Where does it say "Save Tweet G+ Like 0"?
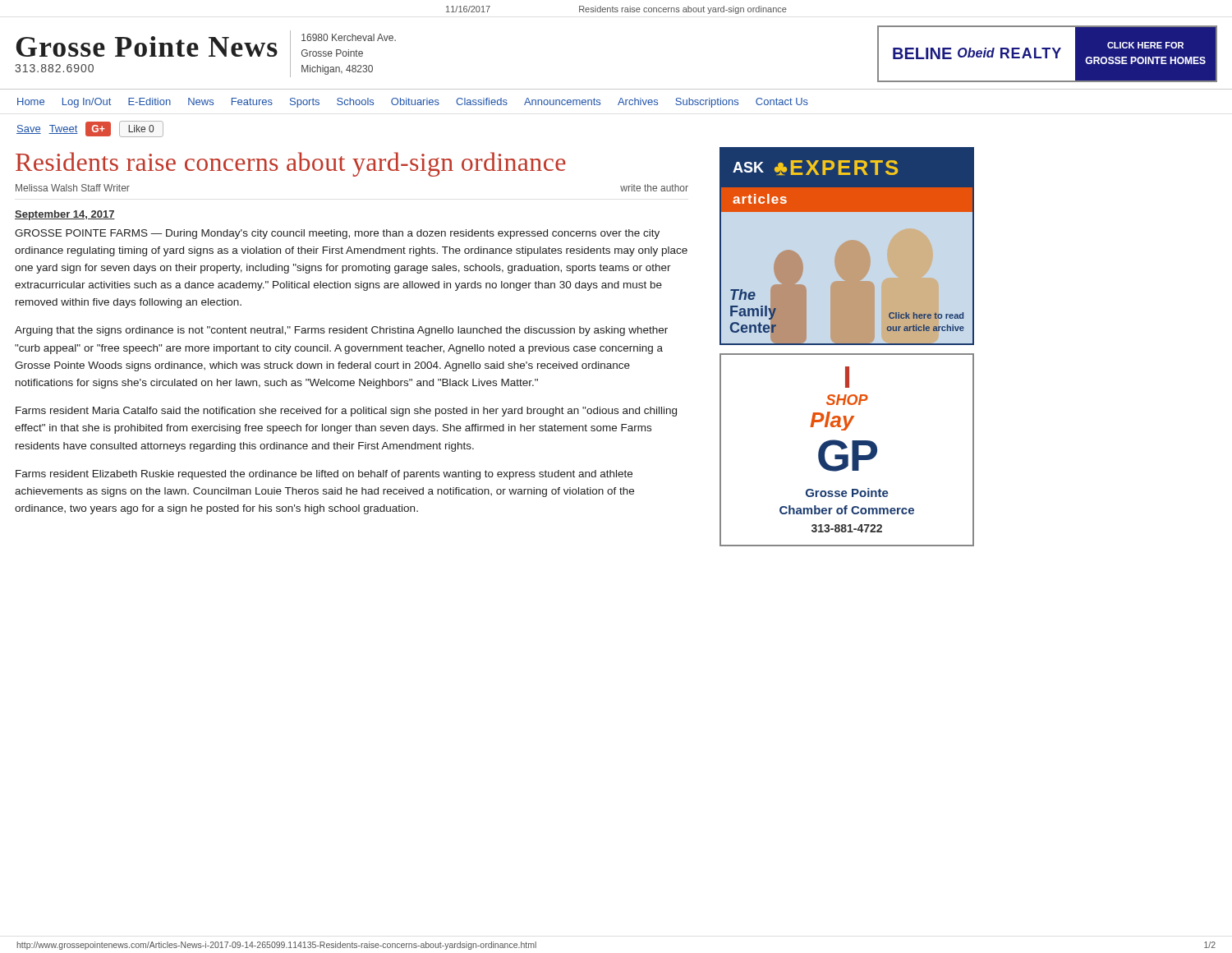The width and height of the screenshot is (1232, 953). pyautogui.click(x=90, y=129)
